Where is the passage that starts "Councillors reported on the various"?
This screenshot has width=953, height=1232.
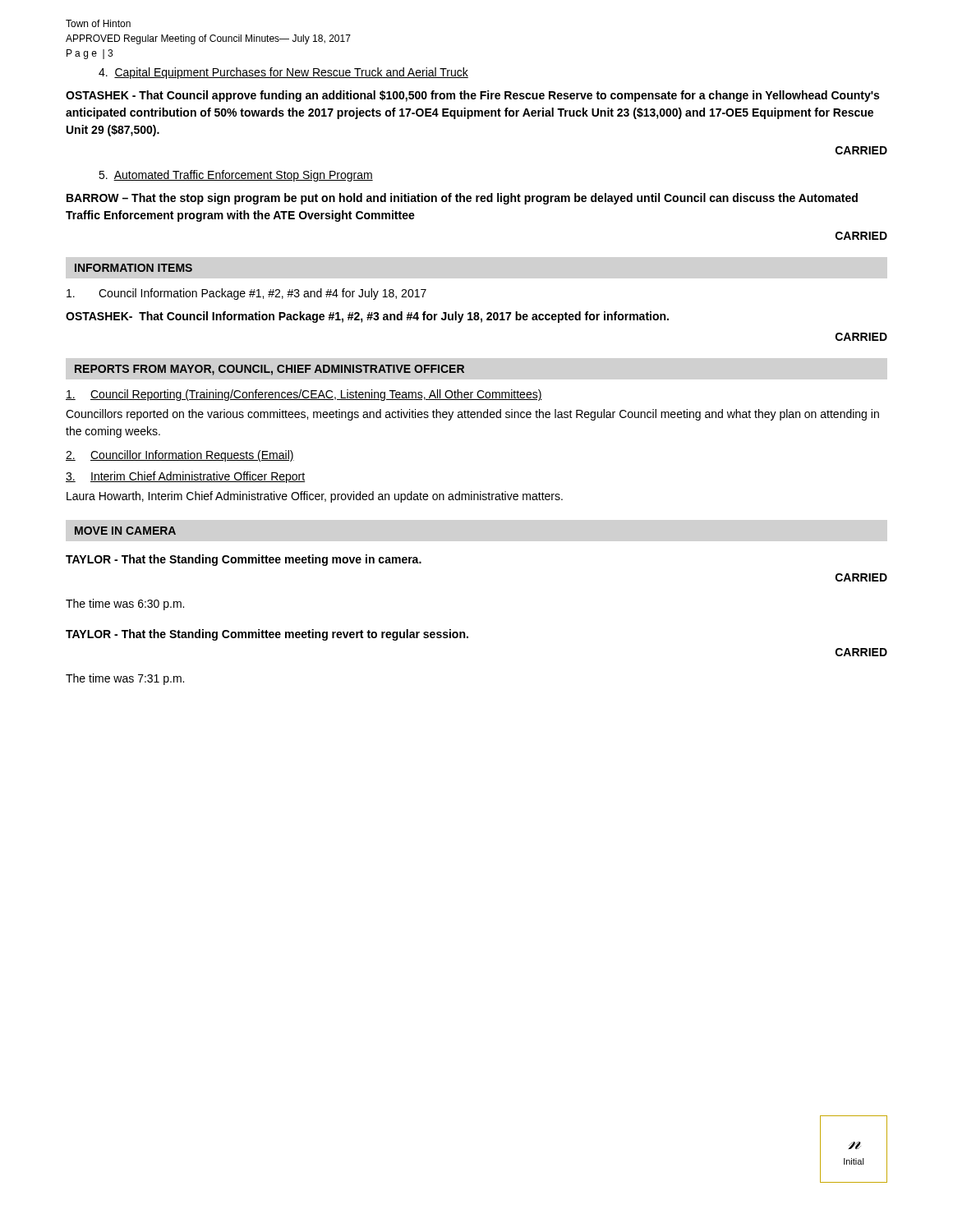(473, 423)
